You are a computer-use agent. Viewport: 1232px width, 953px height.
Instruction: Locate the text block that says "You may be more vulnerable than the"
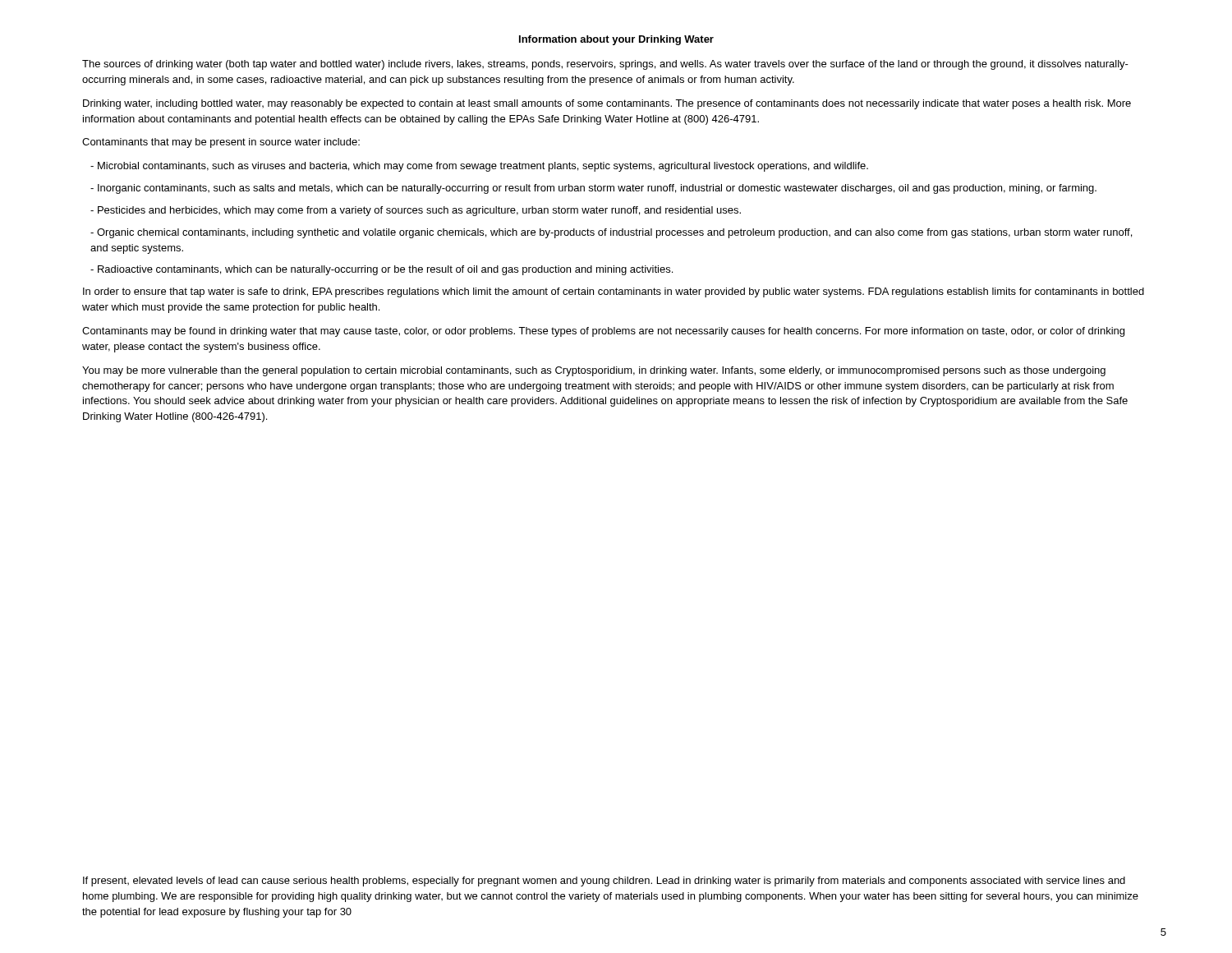605,393
